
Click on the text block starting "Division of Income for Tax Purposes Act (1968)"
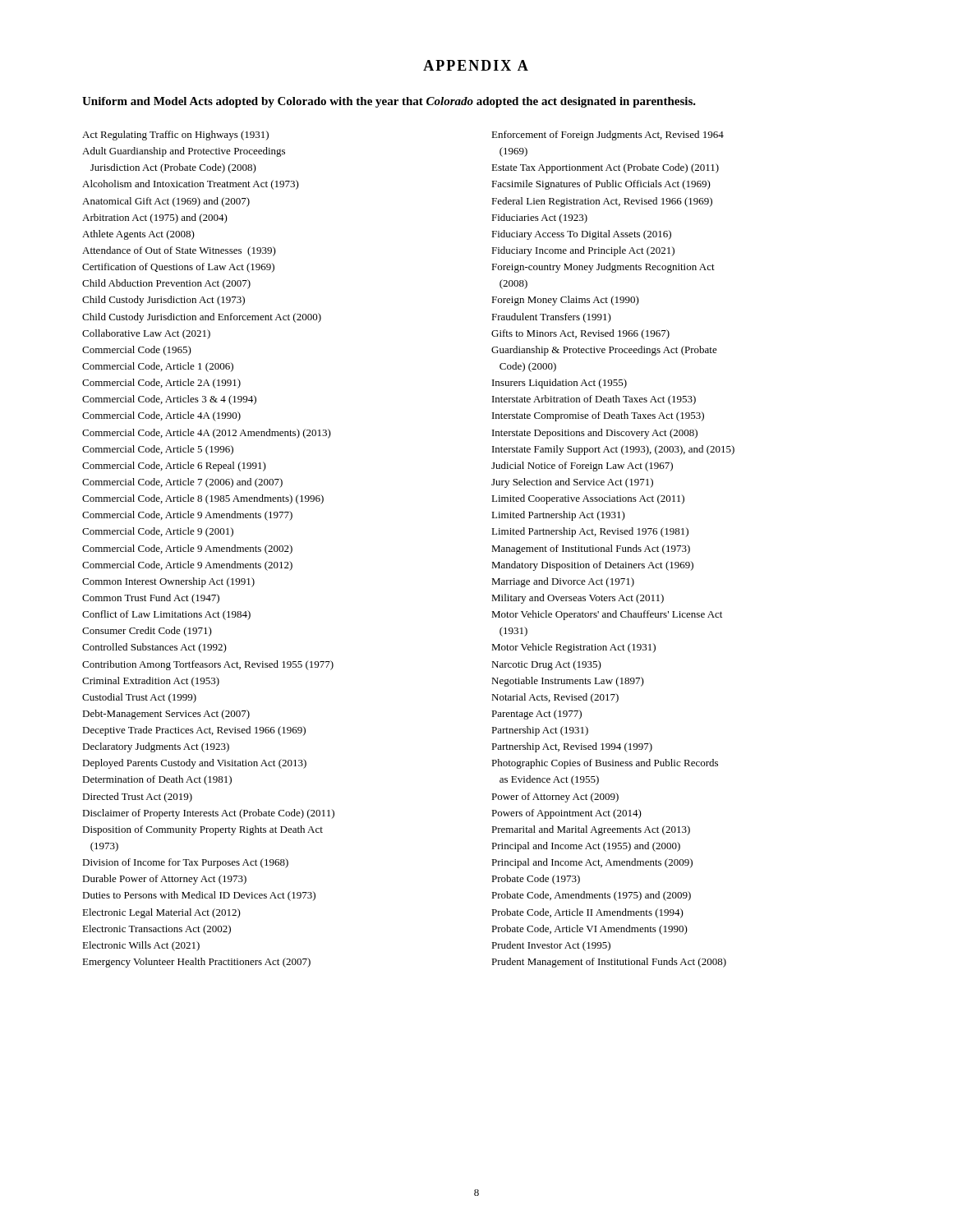click(272, 863)
